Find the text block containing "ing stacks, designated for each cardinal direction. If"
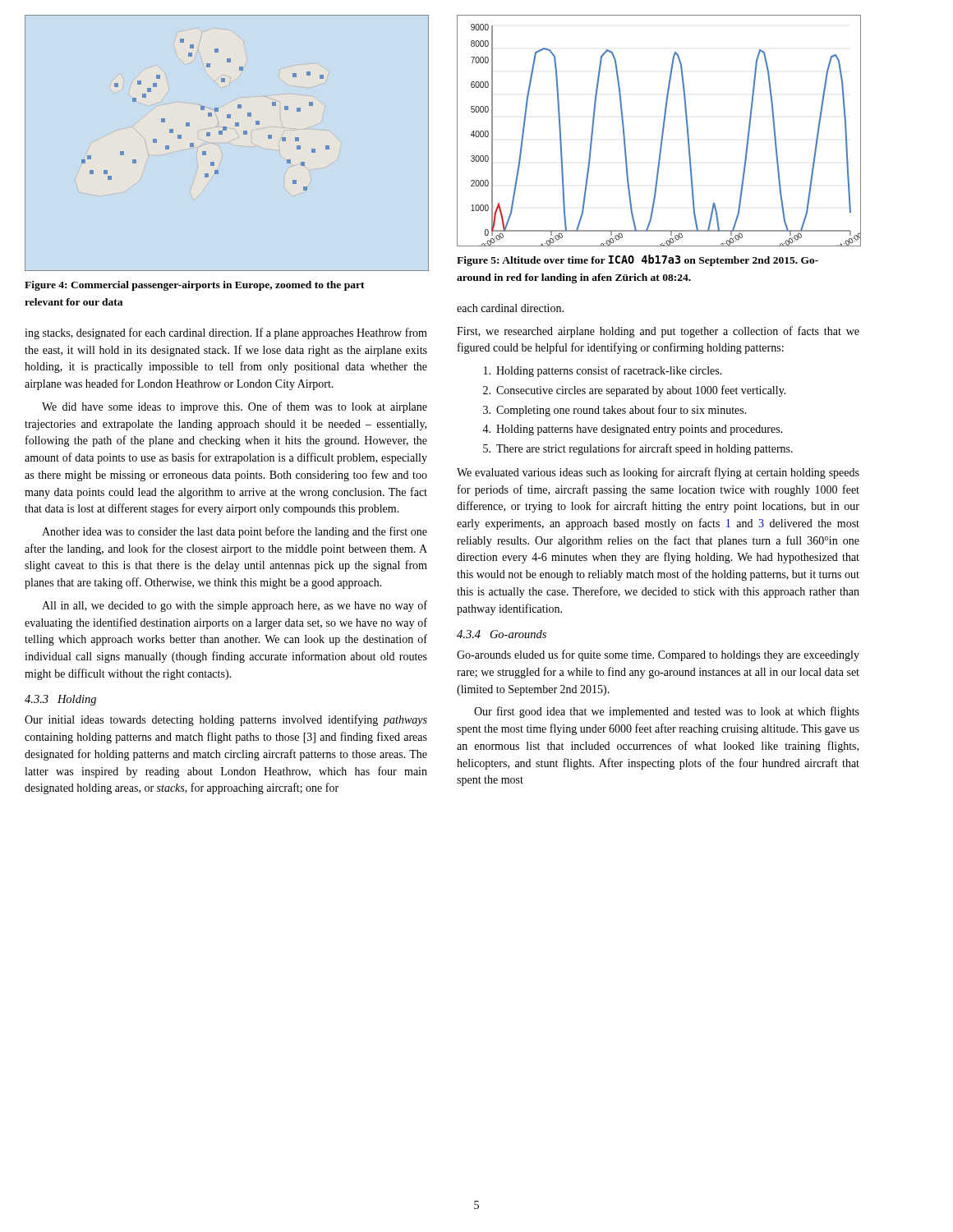The width and height of the screenshot is (953, 1232). (x=226, y=504)
